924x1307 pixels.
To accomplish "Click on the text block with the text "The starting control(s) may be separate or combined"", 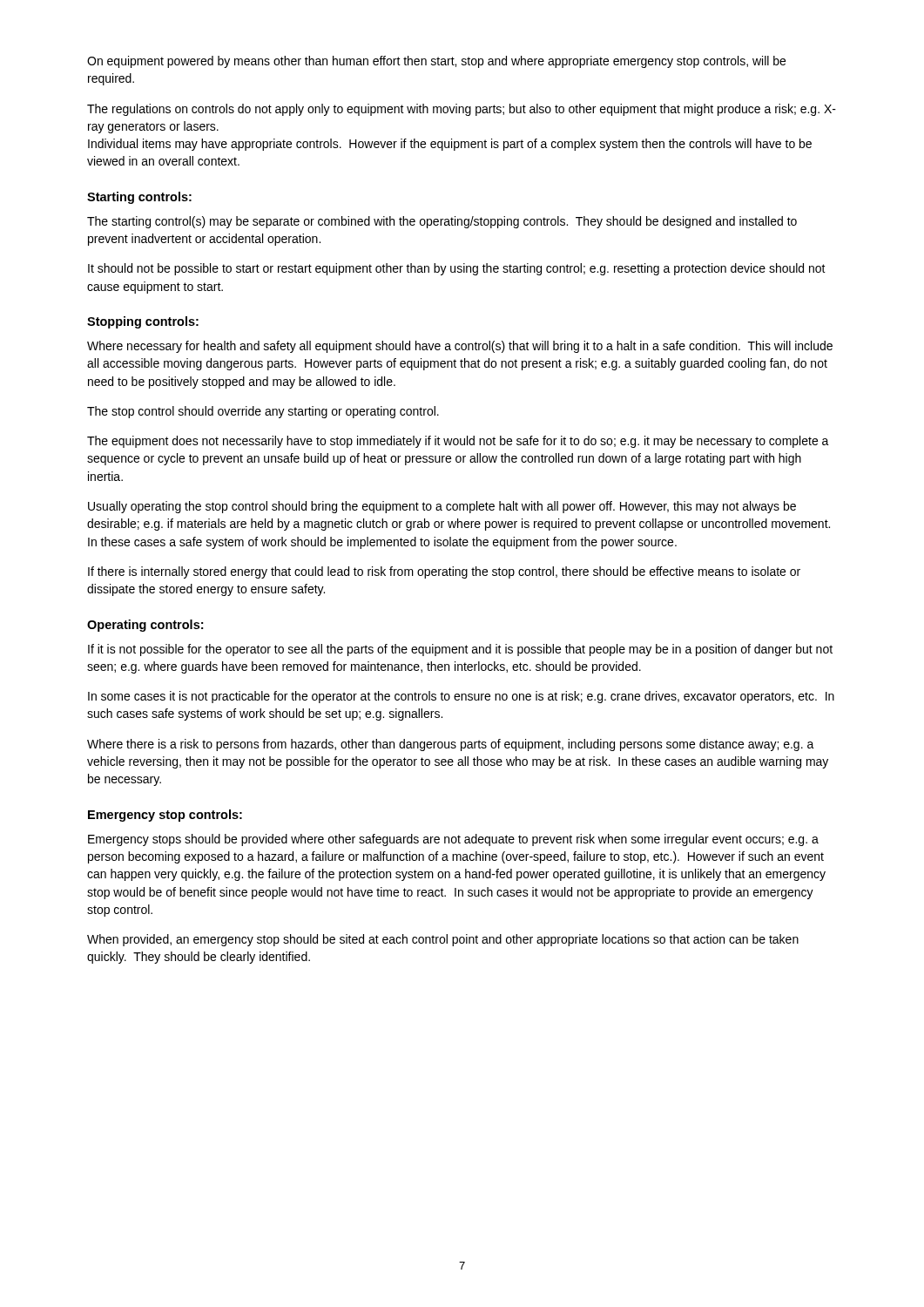I will pyautogui.click(x=442, y=230).
